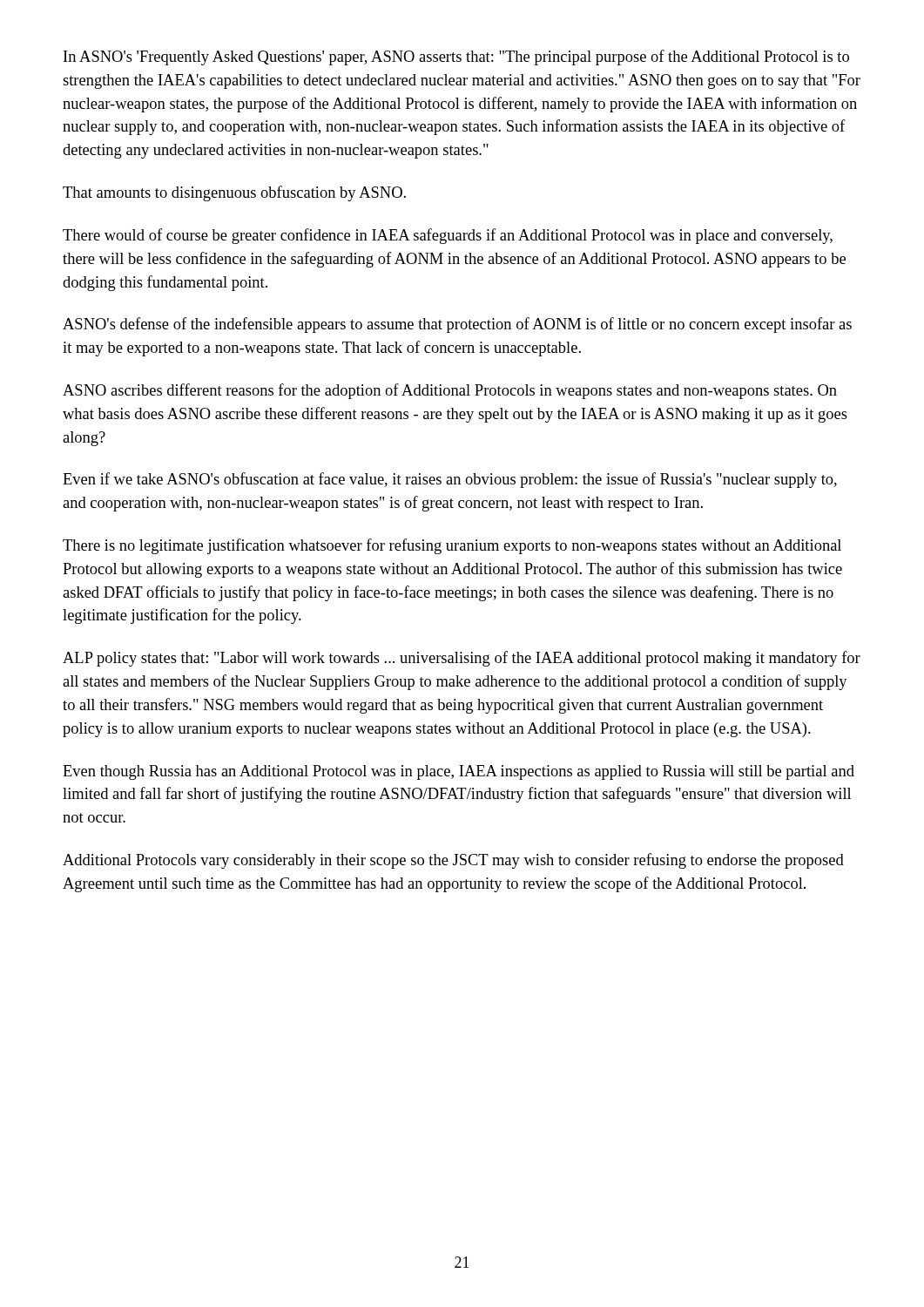This screenshot has height=1307, width=924.
Task: Select the text starting "ALP policy states that: "Labor"
Action: [x=461, y=693]
